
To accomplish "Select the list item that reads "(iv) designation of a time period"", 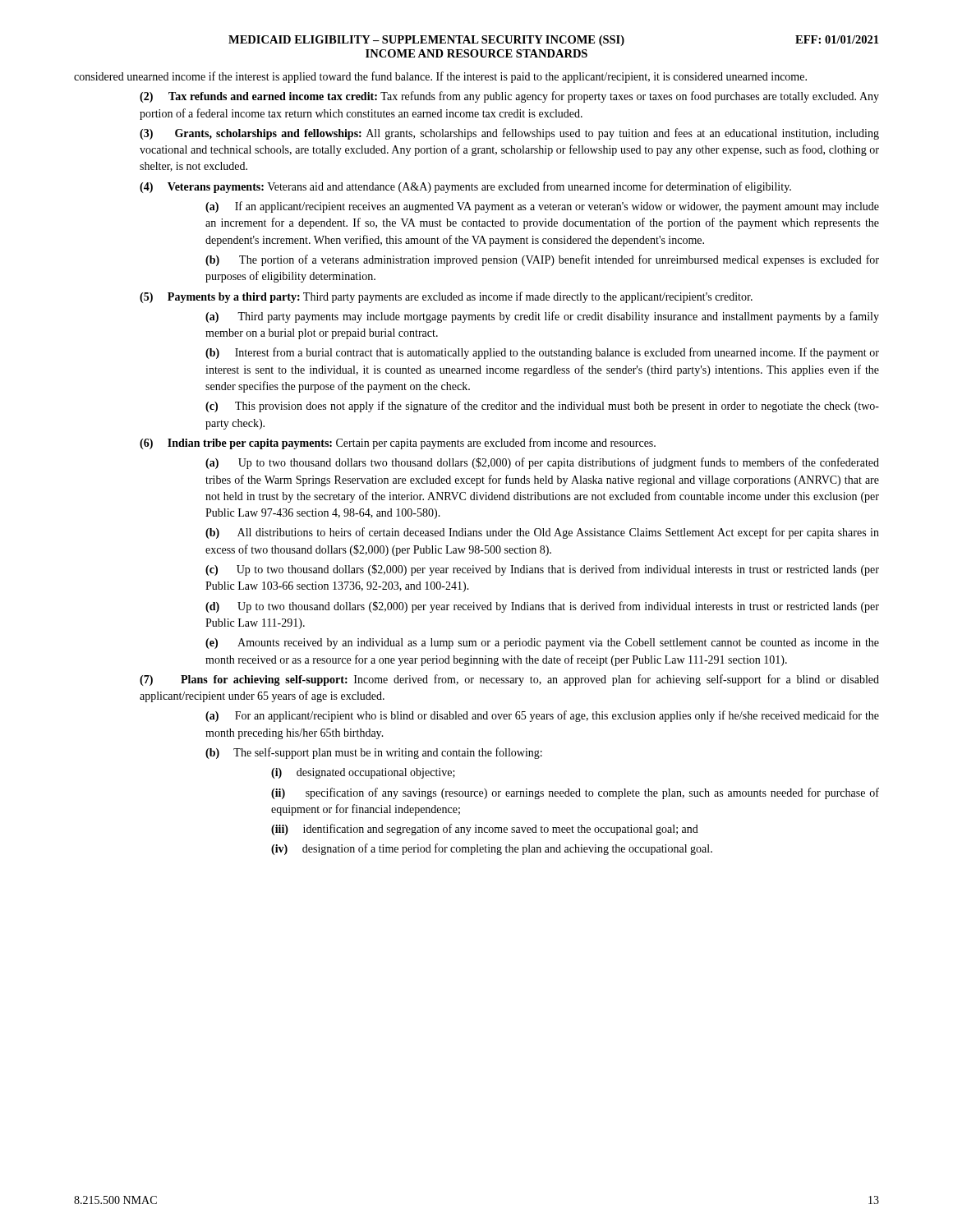I will point(492,849).
